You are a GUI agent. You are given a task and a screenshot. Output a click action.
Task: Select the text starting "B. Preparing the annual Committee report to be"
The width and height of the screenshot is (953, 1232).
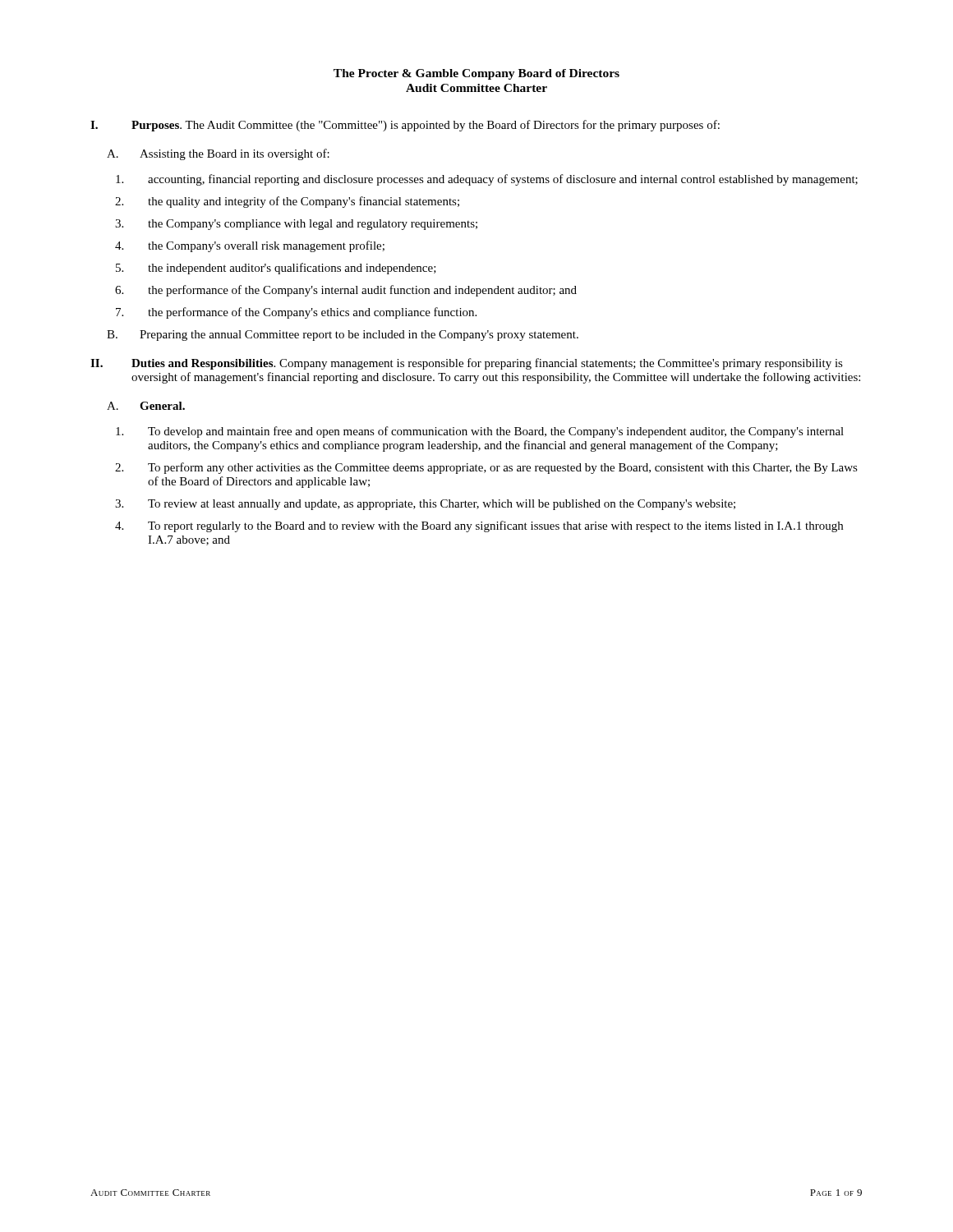[x=485, y=337]
